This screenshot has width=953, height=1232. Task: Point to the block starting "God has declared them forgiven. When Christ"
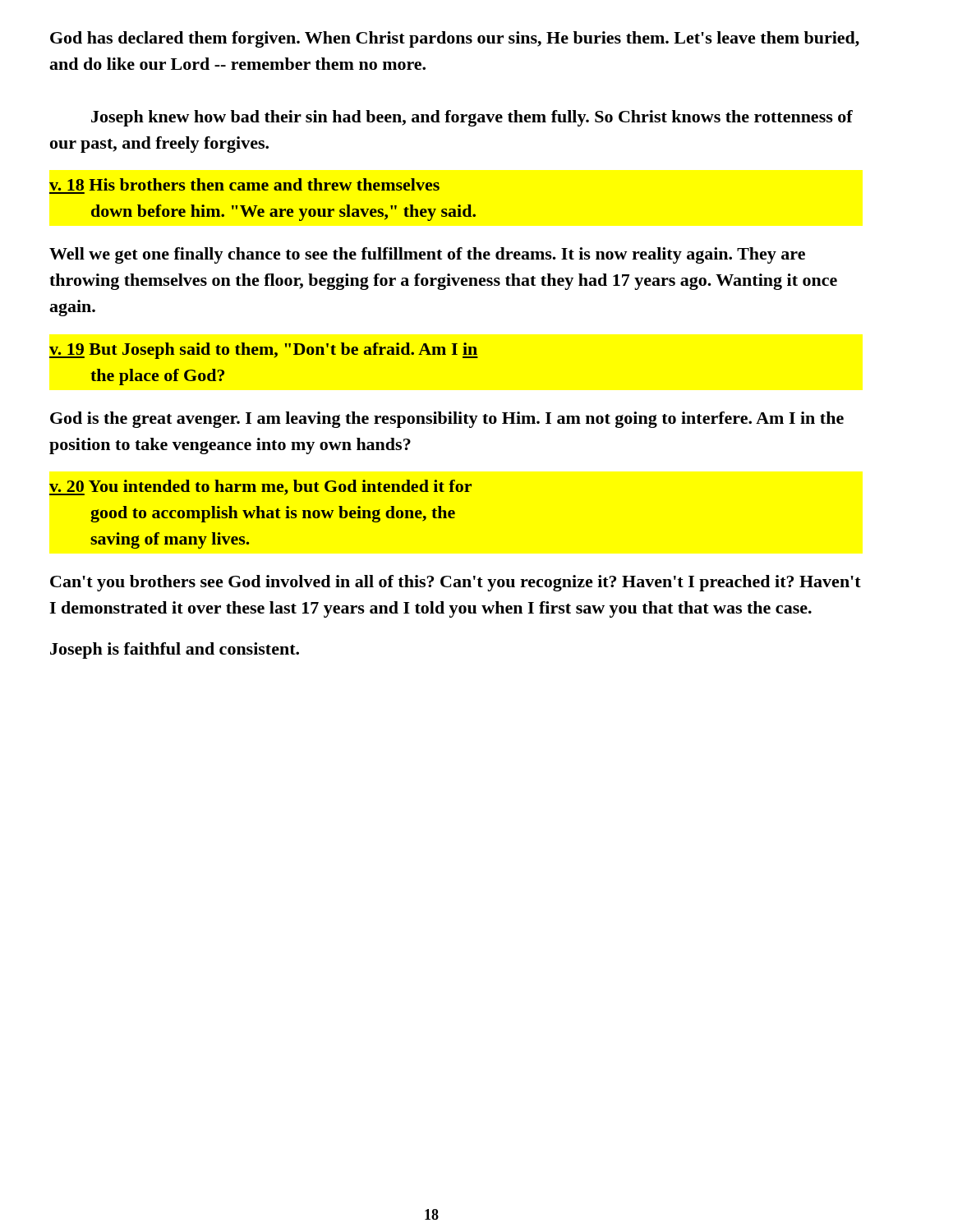(455, 39)
